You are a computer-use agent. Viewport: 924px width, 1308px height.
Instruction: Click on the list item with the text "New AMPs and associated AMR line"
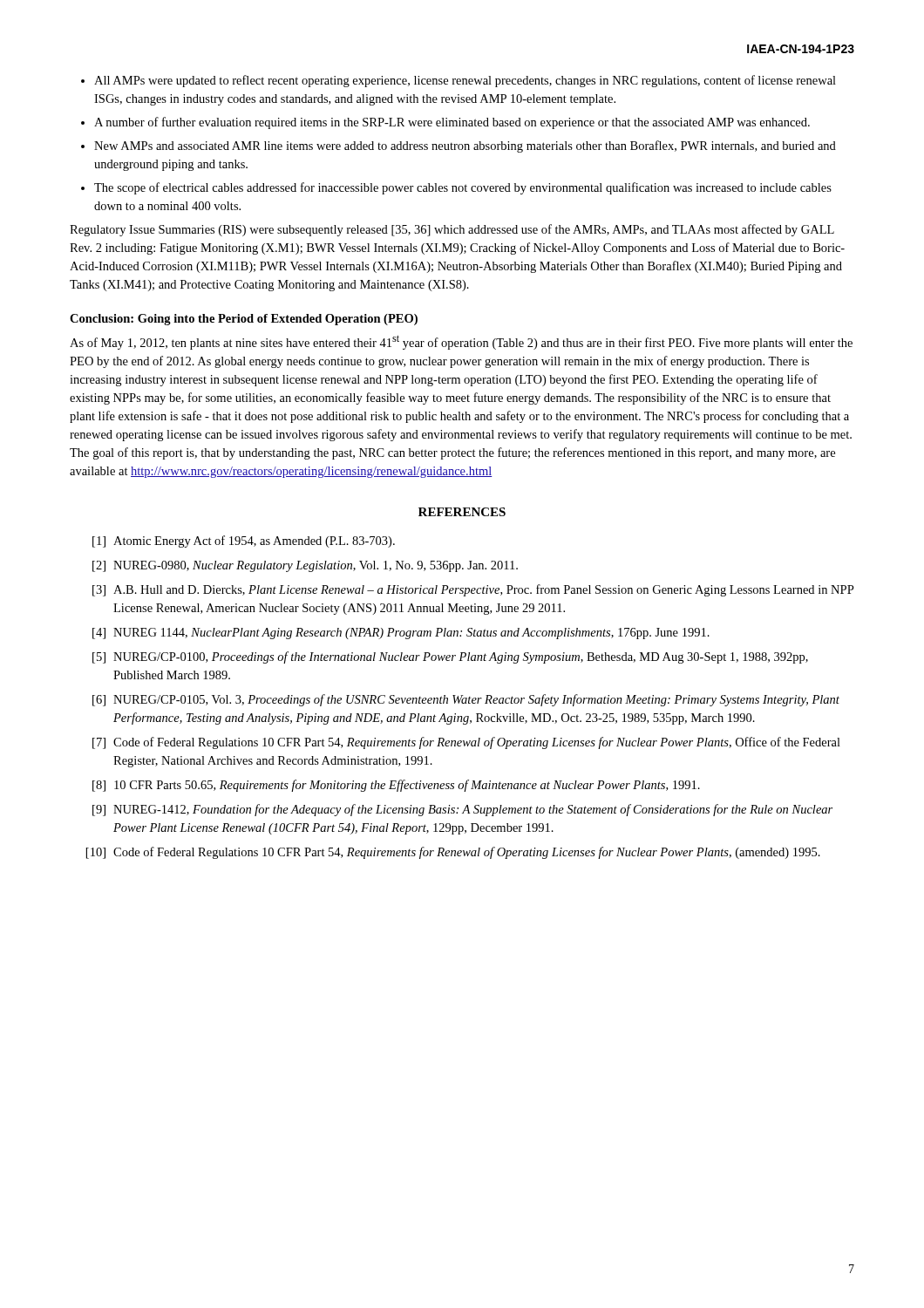(465, 155)
